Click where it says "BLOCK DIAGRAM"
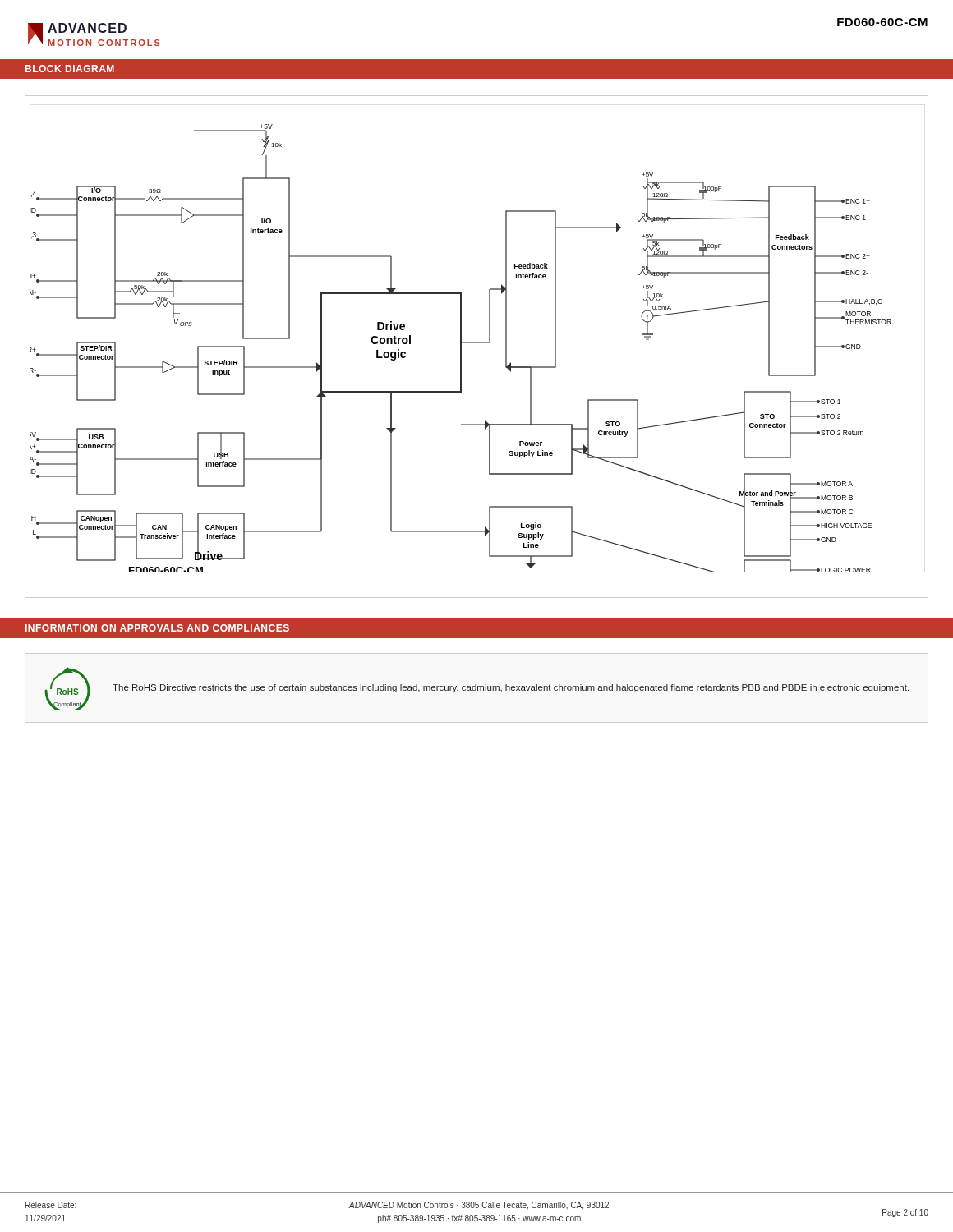This screenshot has height=1232, width=953. 70,69
